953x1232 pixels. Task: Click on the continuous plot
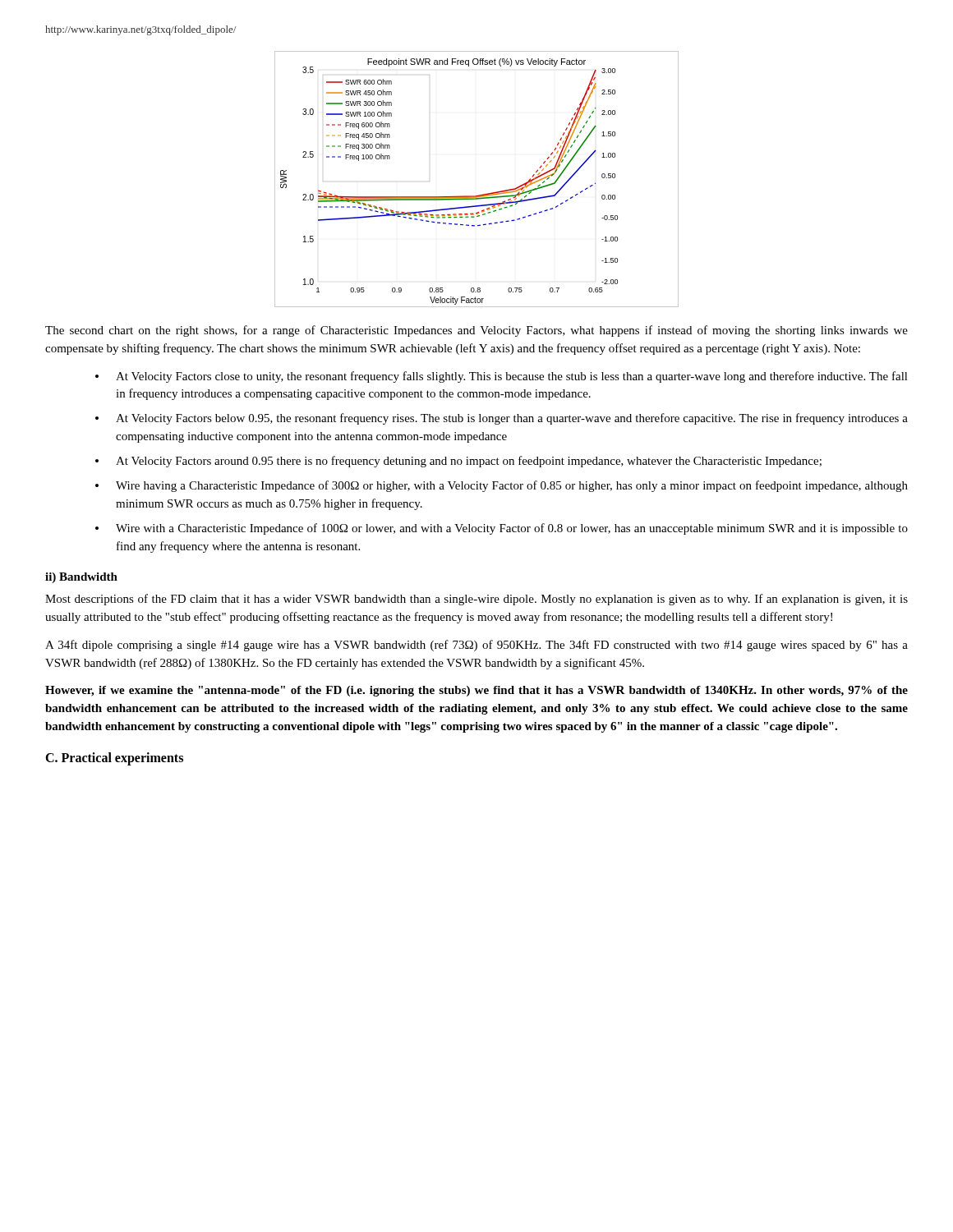pyautogui.click(x=476, y=179)
